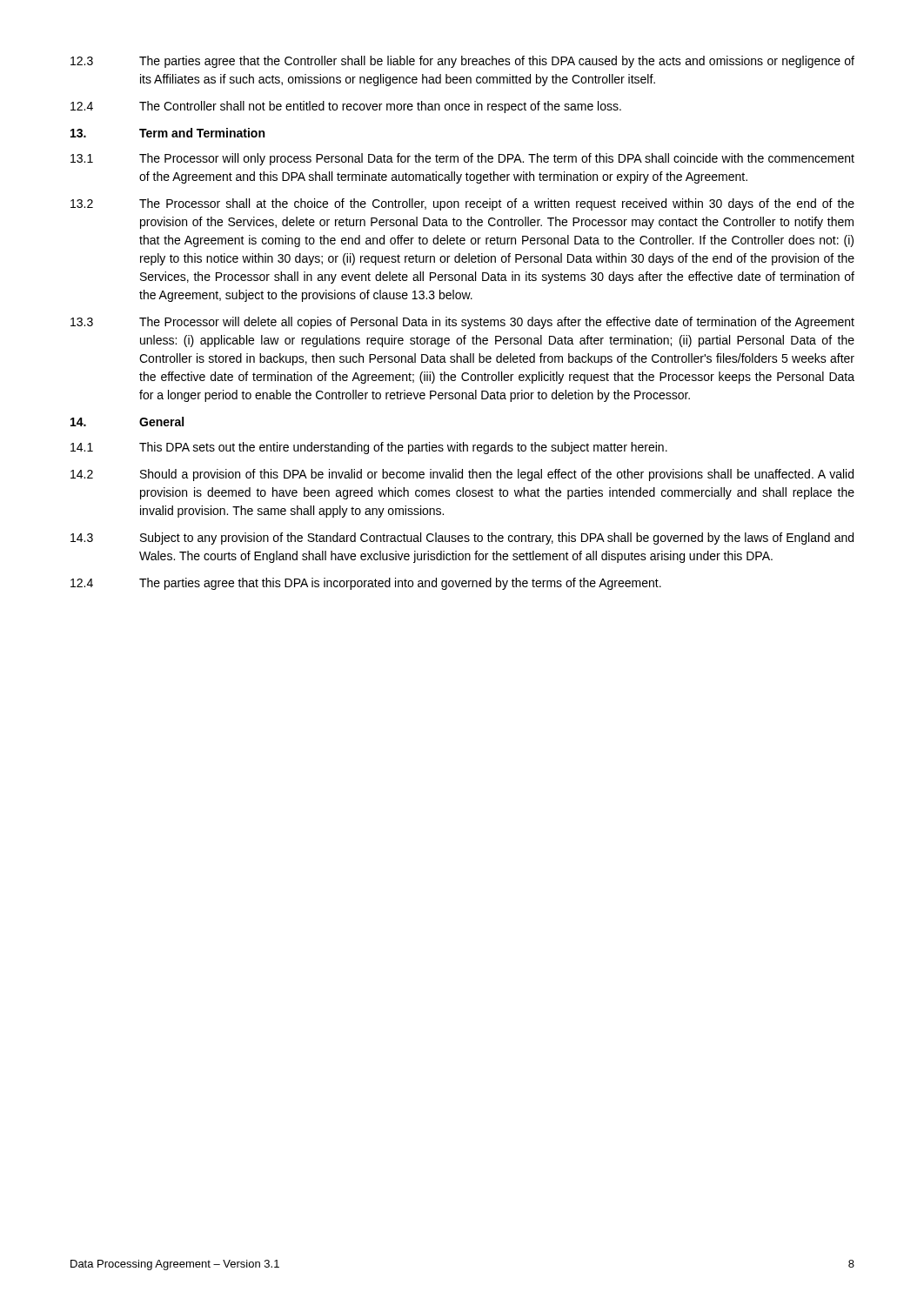Select the passage starting "12.4 The Controller shall"
The height and width of the screenshot is (1305, 924).
(x=462, y=107)
